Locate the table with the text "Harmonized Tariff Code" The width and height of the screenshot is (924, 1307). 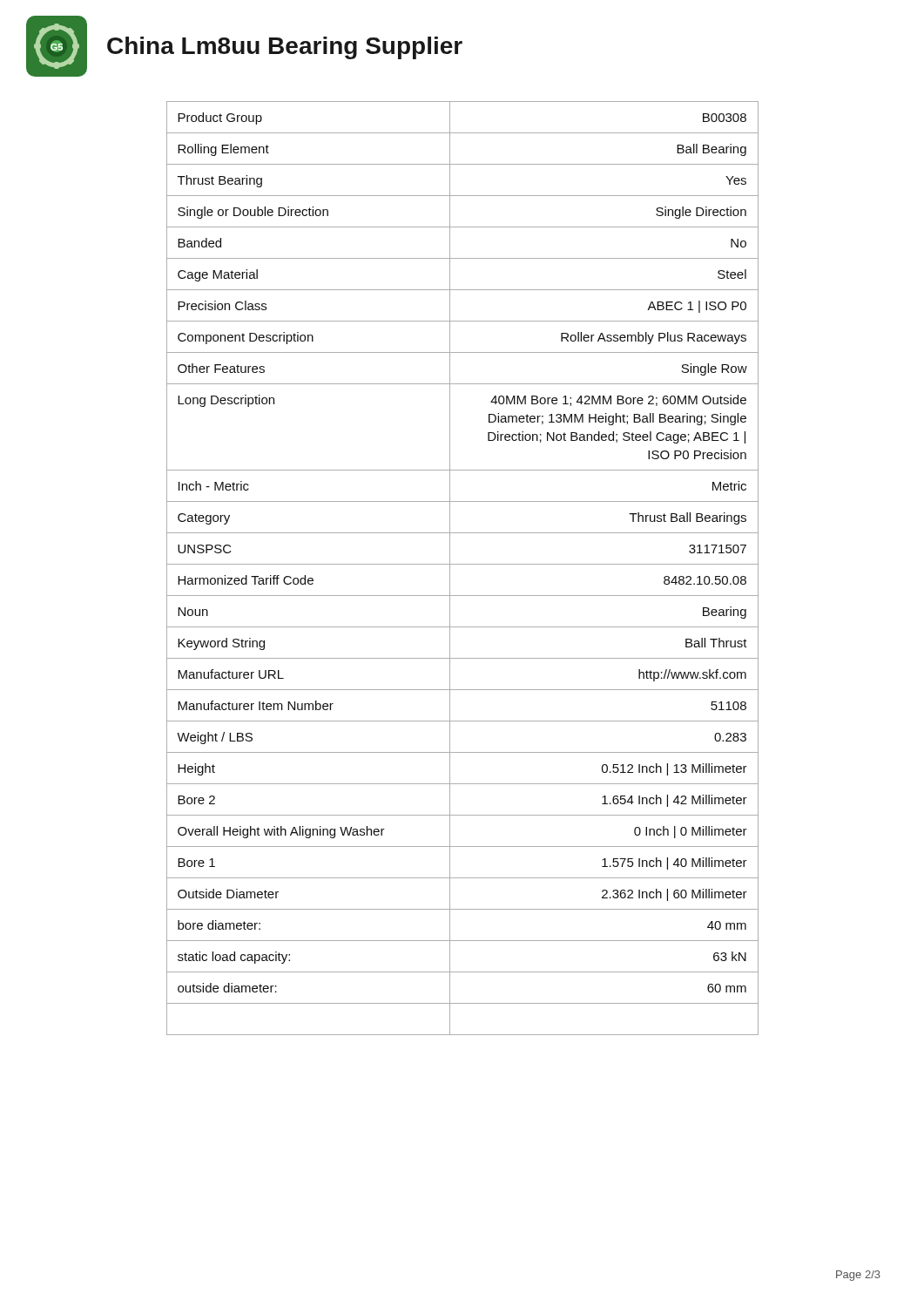[x=462, y=568]
